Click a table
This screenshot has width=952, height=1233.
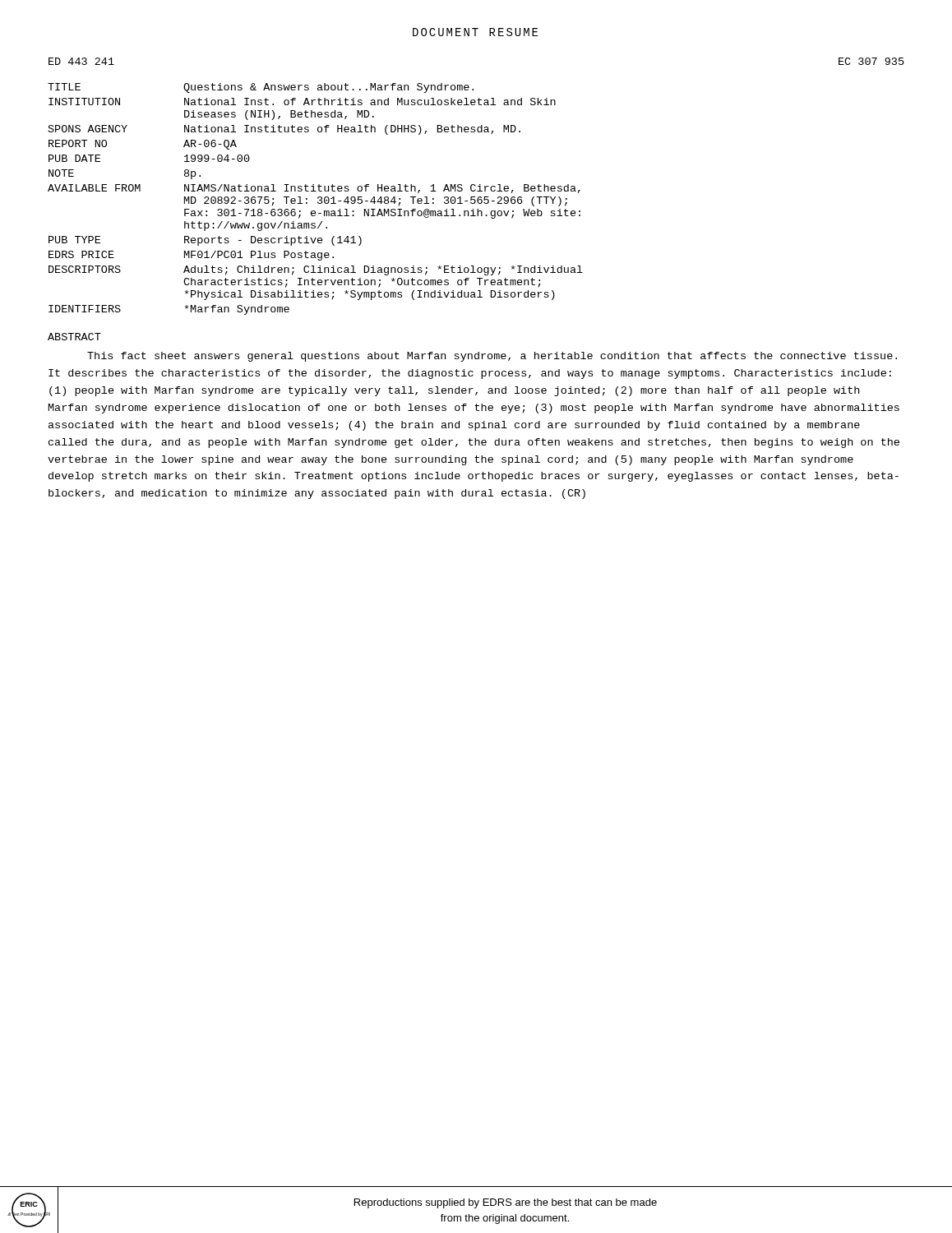[476, 186]
